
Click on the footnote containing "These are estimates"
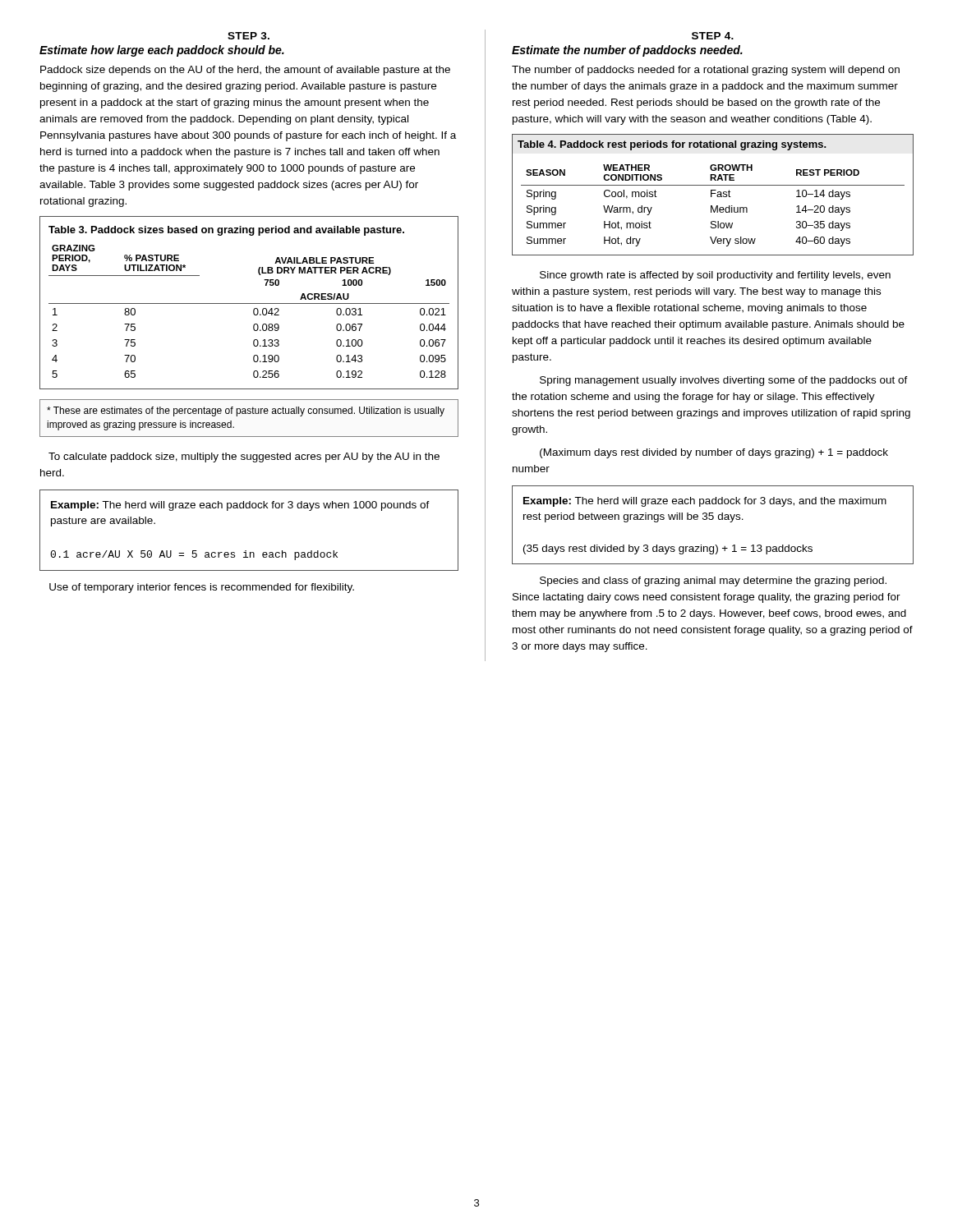246,418
